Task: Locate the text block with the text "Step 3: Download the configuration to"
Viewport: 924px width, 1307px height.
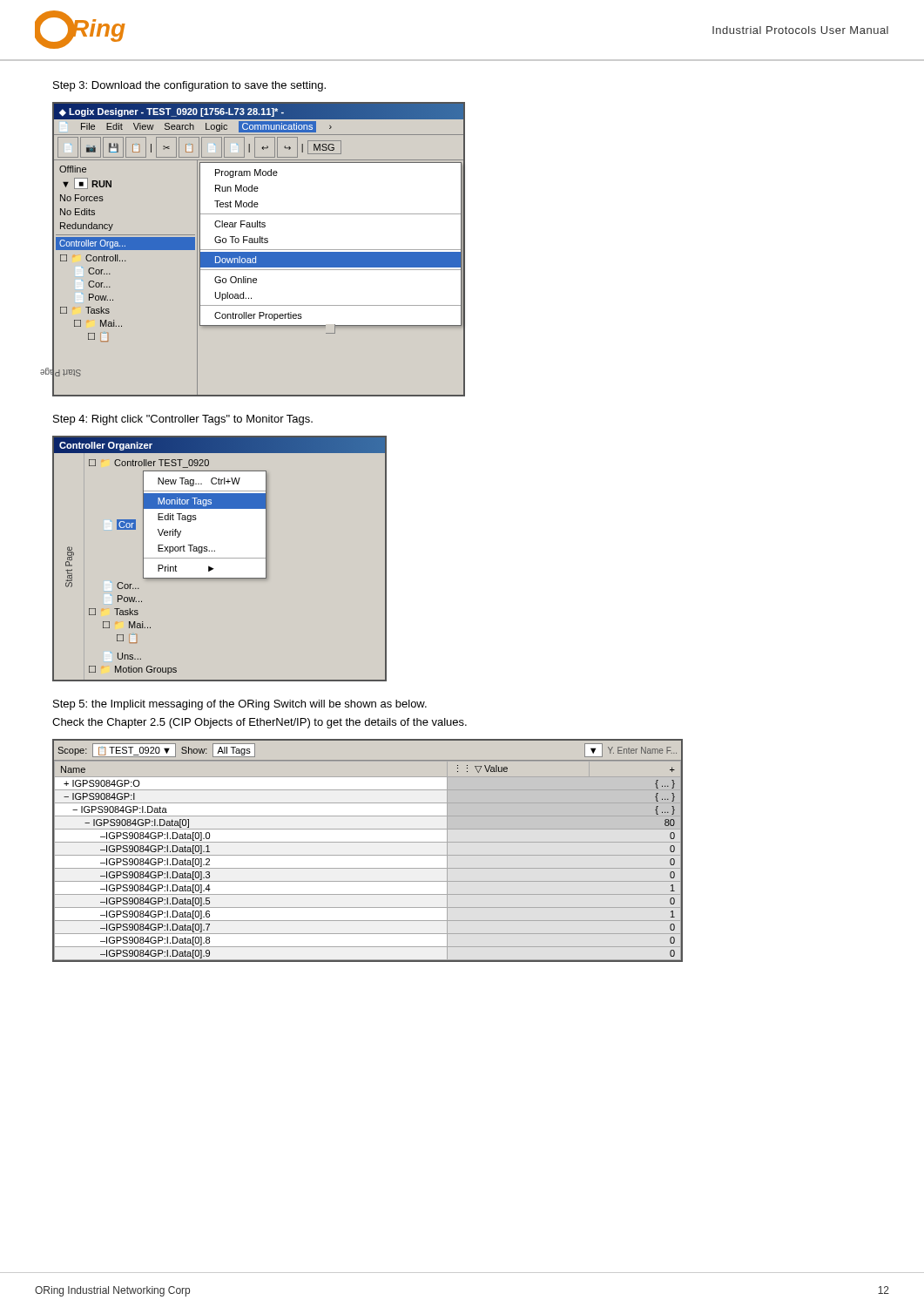Action: click(x=189, y=85)
